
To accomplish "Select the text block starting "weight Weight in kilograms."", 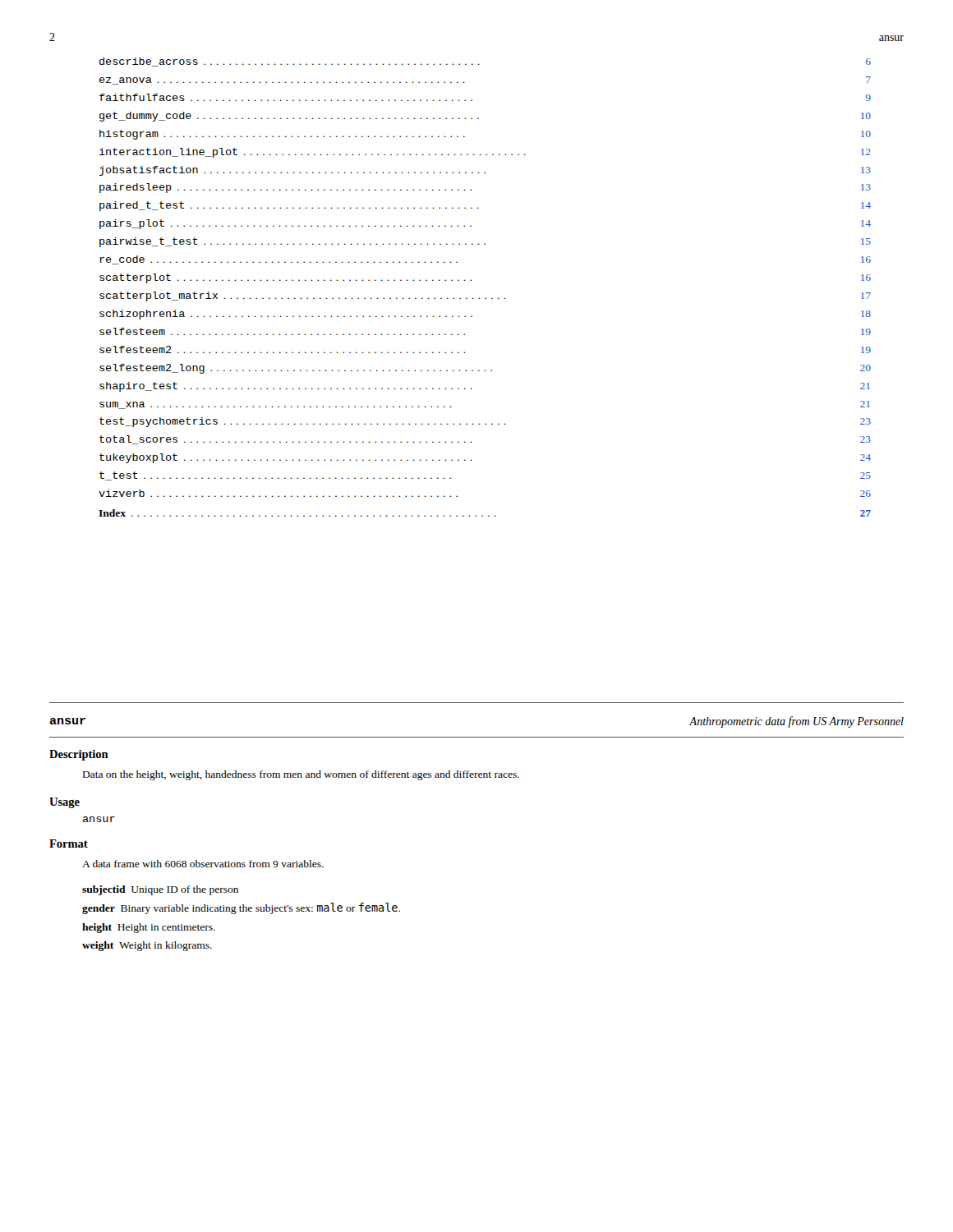I will pyautogui.click(x=147, y=945).
